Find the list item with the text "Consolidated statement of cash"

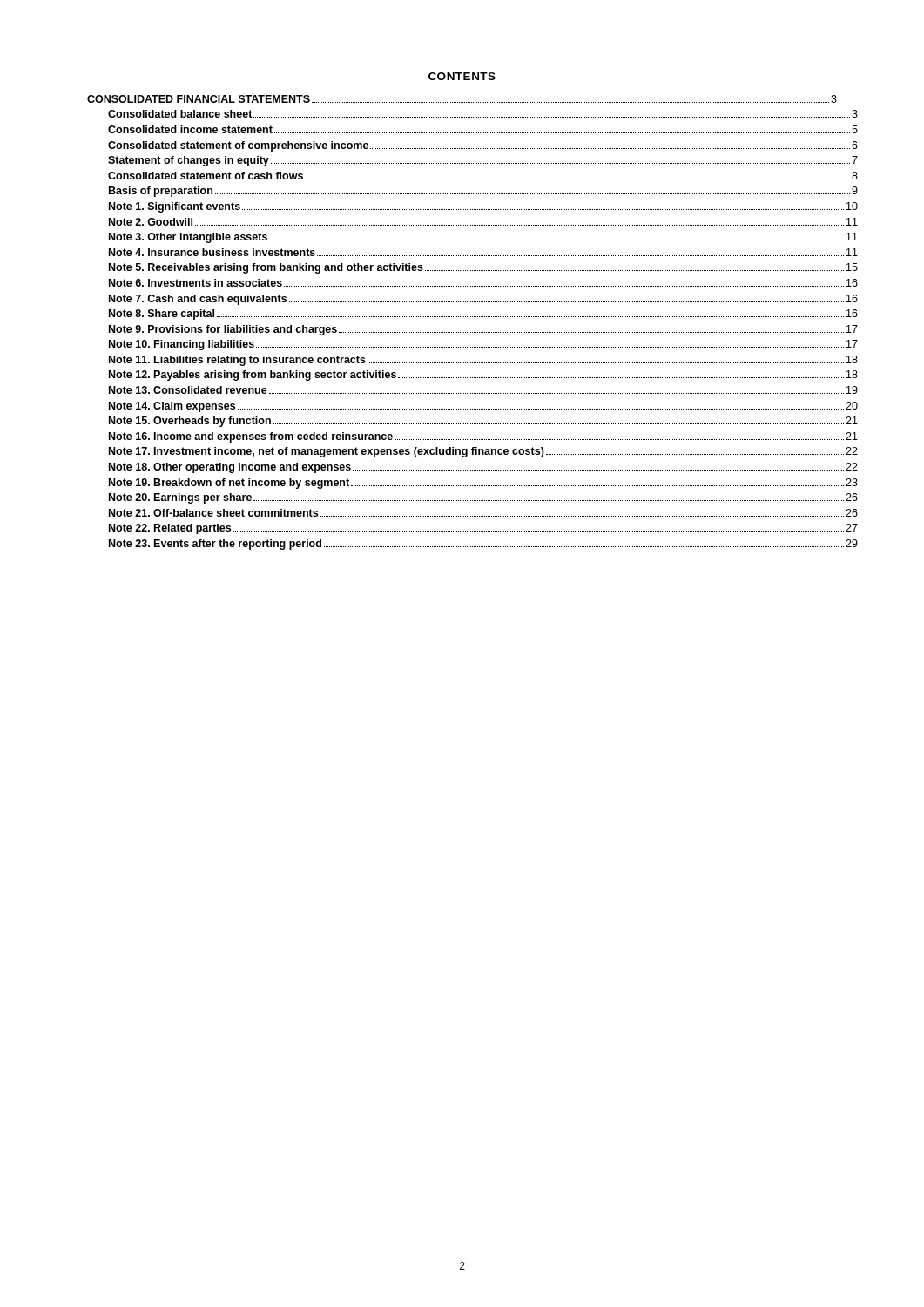[x=483, y=176]
